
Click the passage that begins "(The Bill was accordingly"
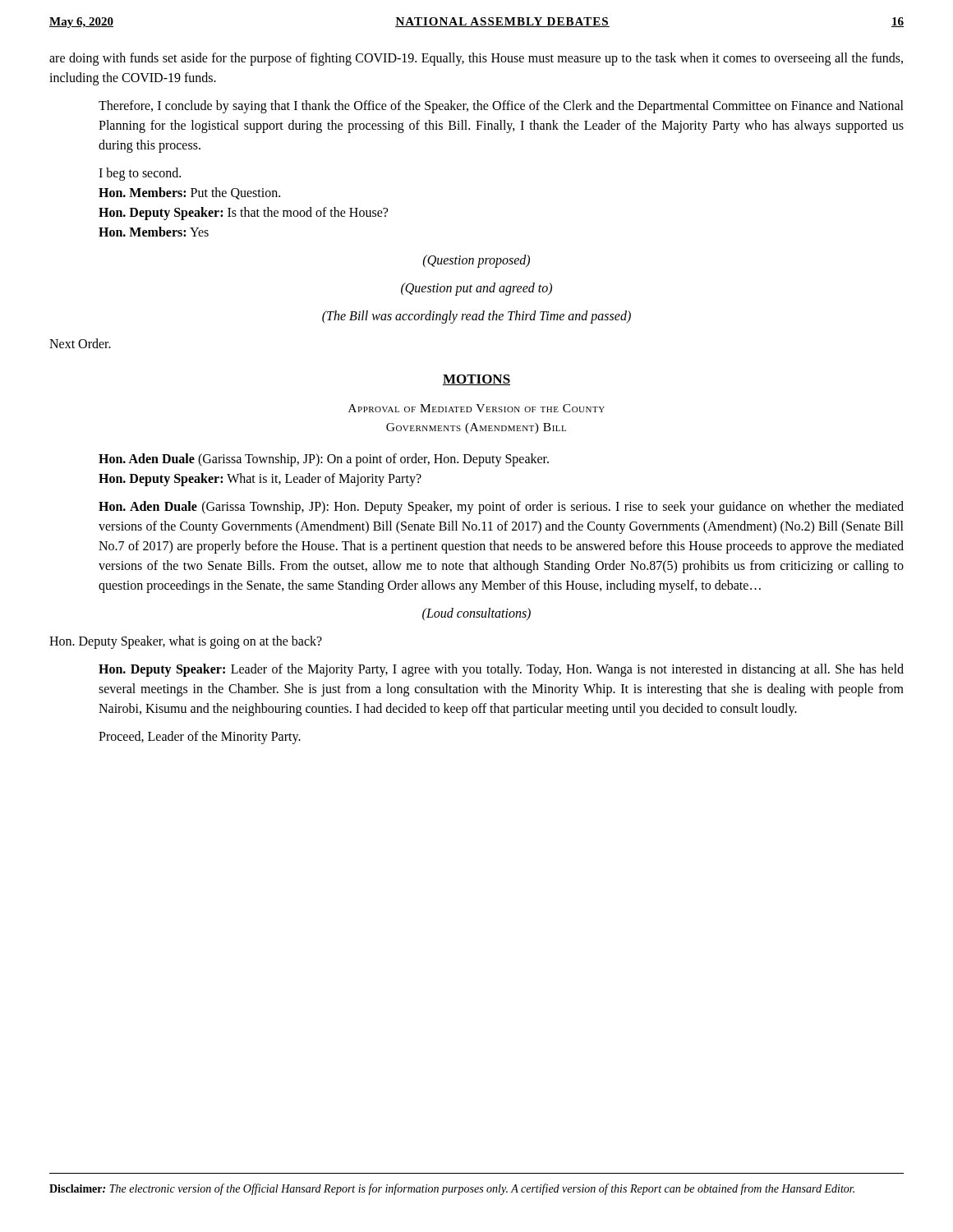[x=476, y=316]
